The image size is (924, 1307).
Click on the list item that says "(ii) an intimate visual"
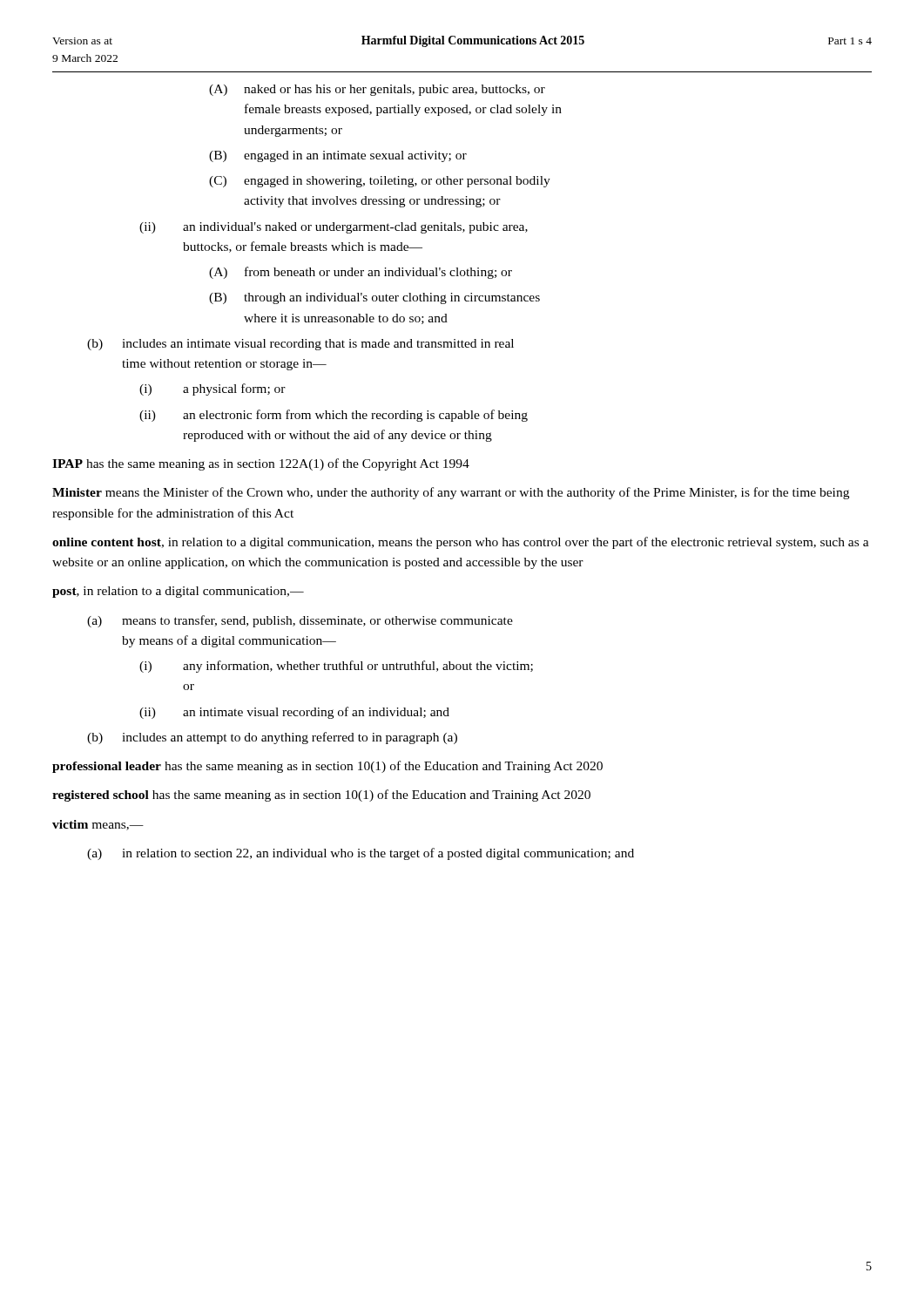point(294,711)
